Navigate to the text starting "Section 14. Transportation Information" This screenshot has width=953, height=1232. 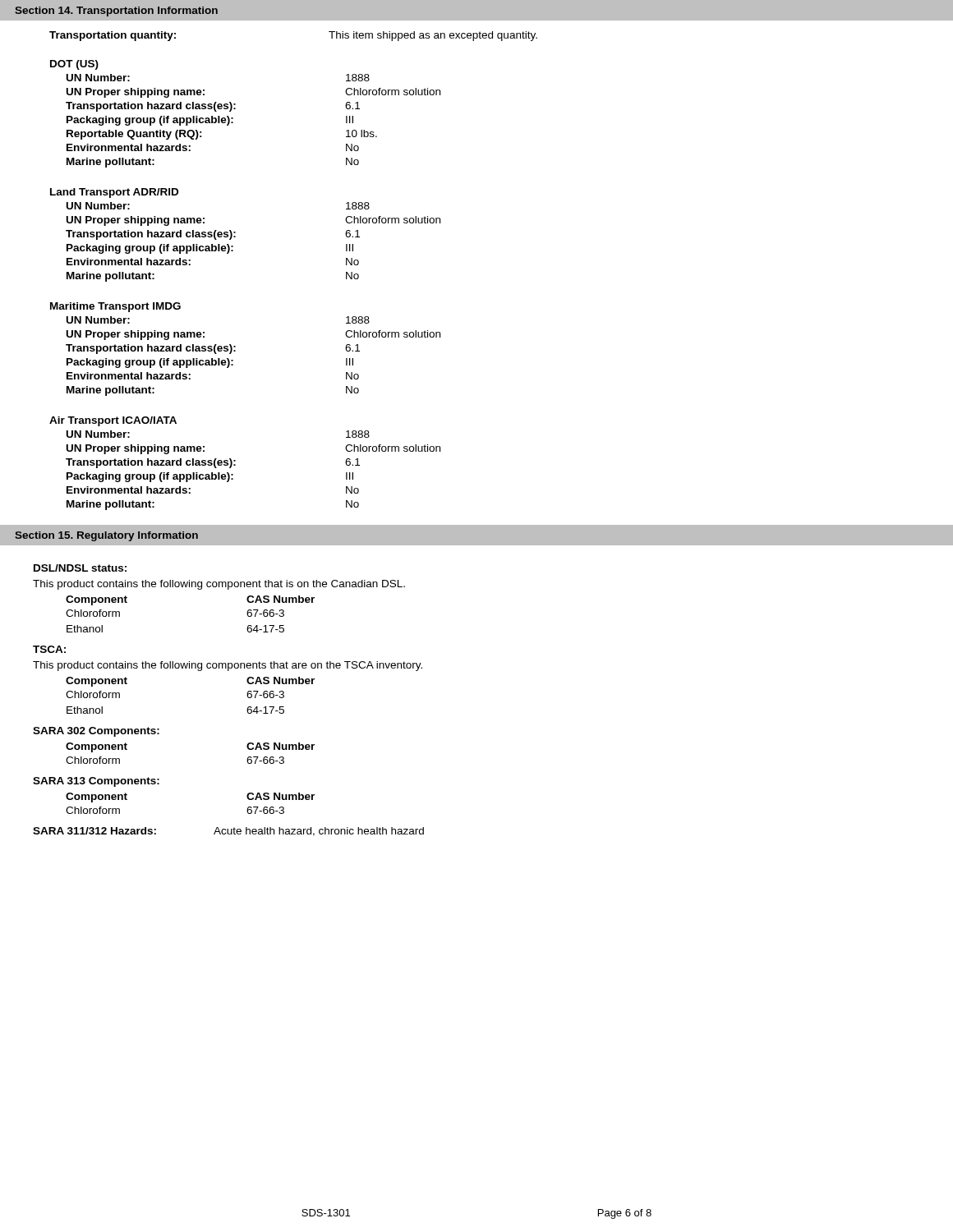(476, 10)
